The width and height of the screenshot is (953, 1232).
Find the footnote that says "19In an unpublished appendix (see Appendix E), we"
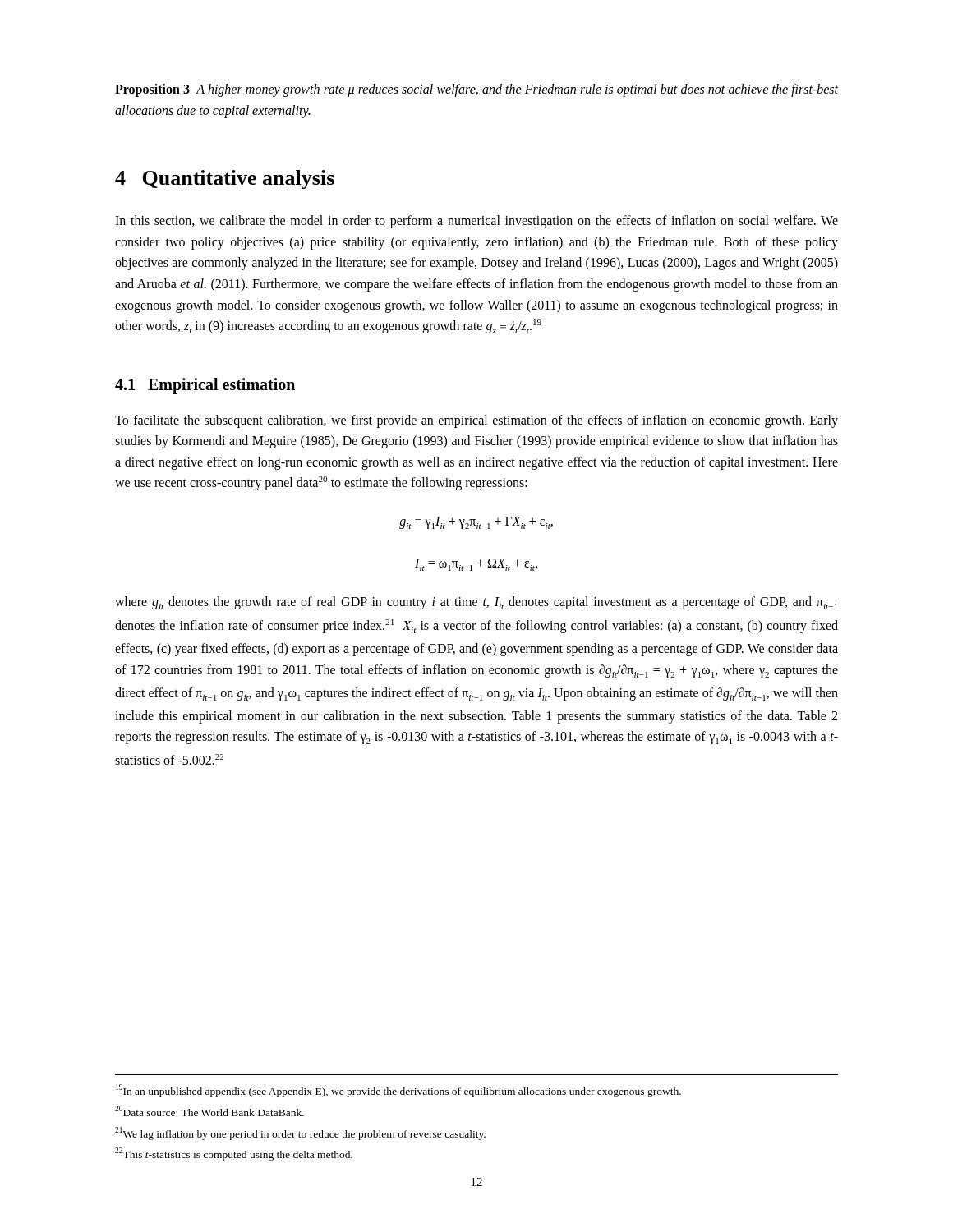coord(398,1090)
